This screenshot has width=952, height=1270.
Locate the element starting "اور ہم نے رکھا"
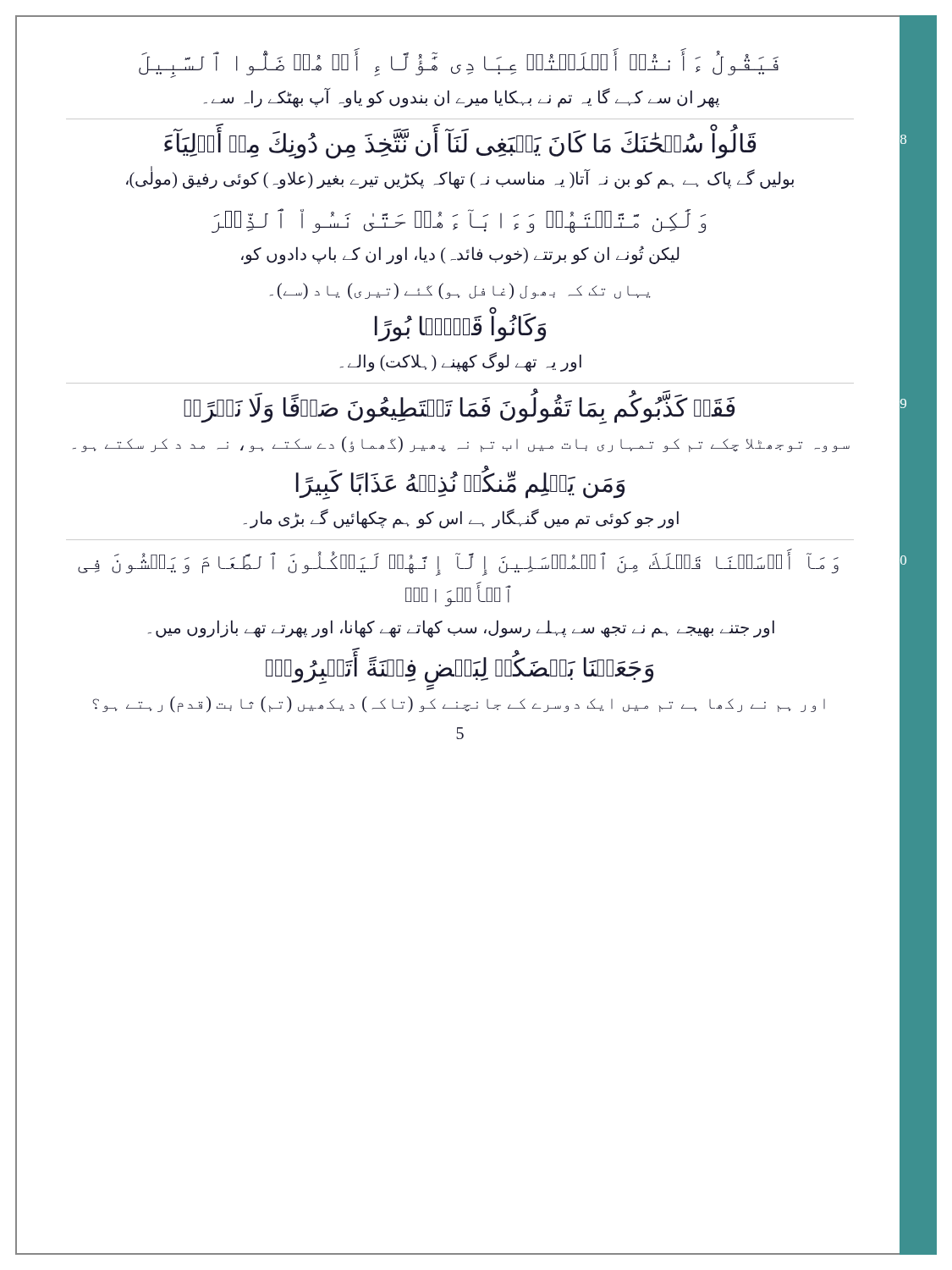tap(460, 702)
